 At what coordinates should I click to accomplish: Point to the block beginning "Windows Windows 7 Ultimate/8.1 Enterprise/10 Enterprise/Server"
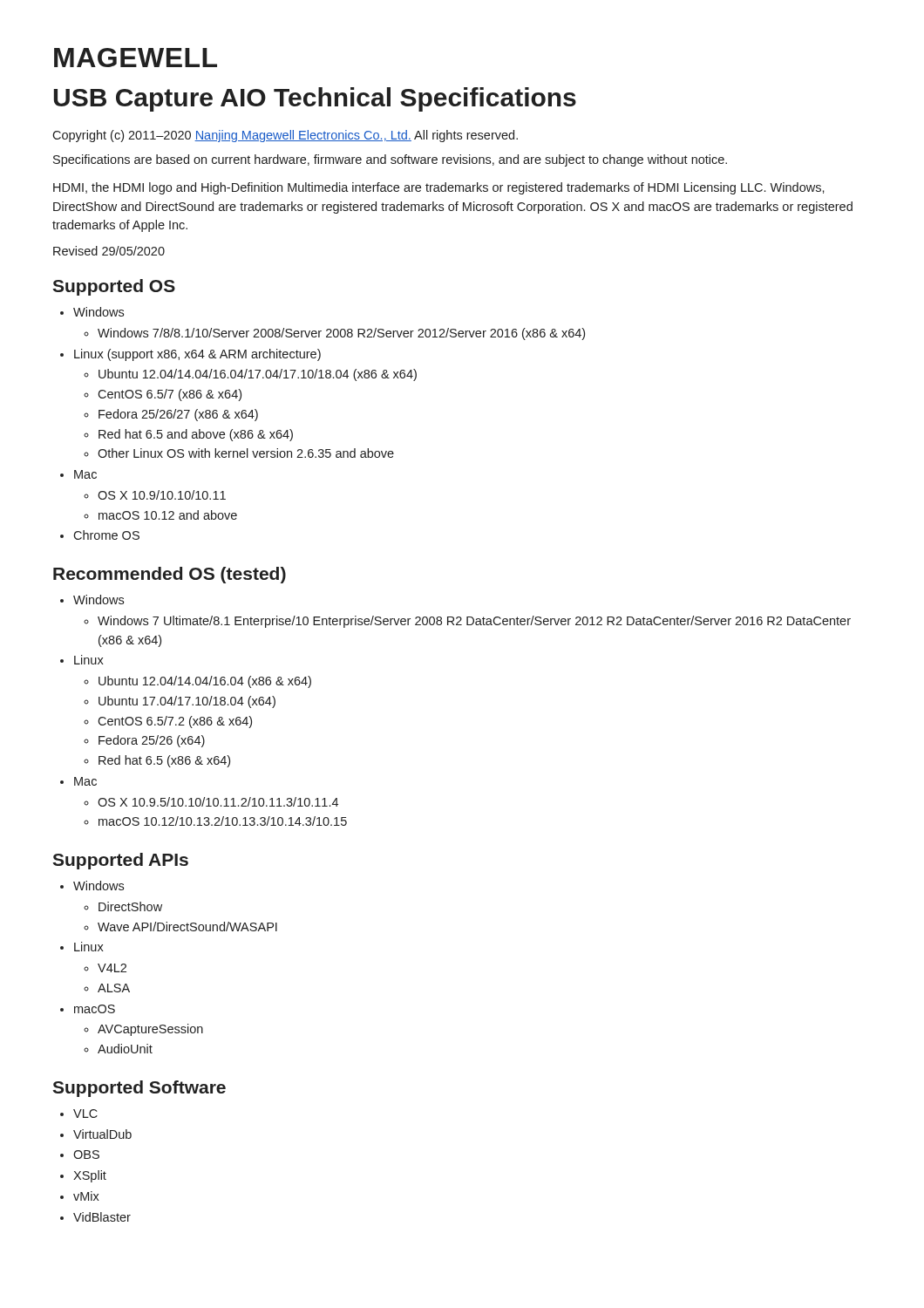pos(92,600)
